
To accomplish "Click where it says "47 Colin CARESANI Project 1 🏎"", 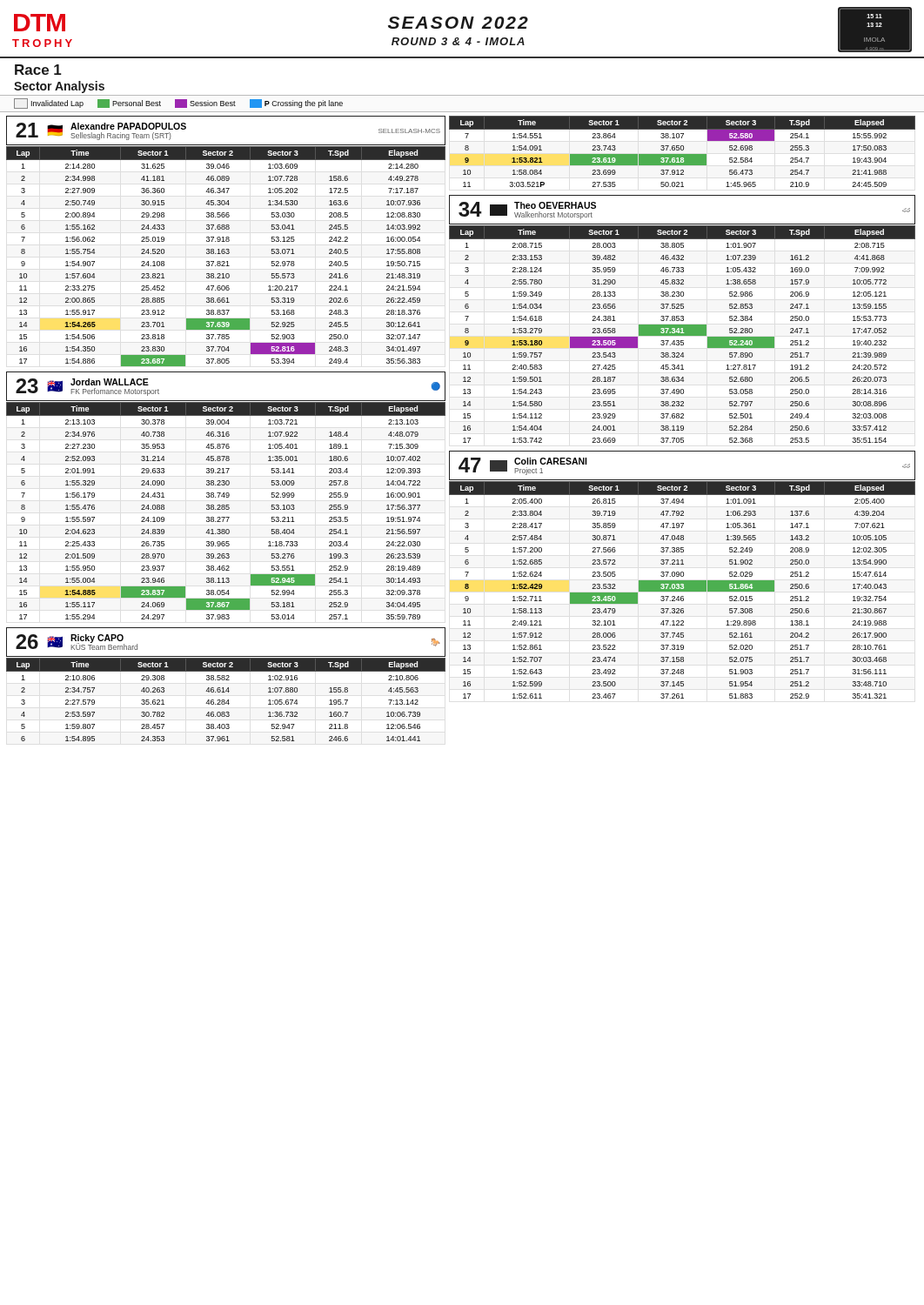I will coord(522,464).
